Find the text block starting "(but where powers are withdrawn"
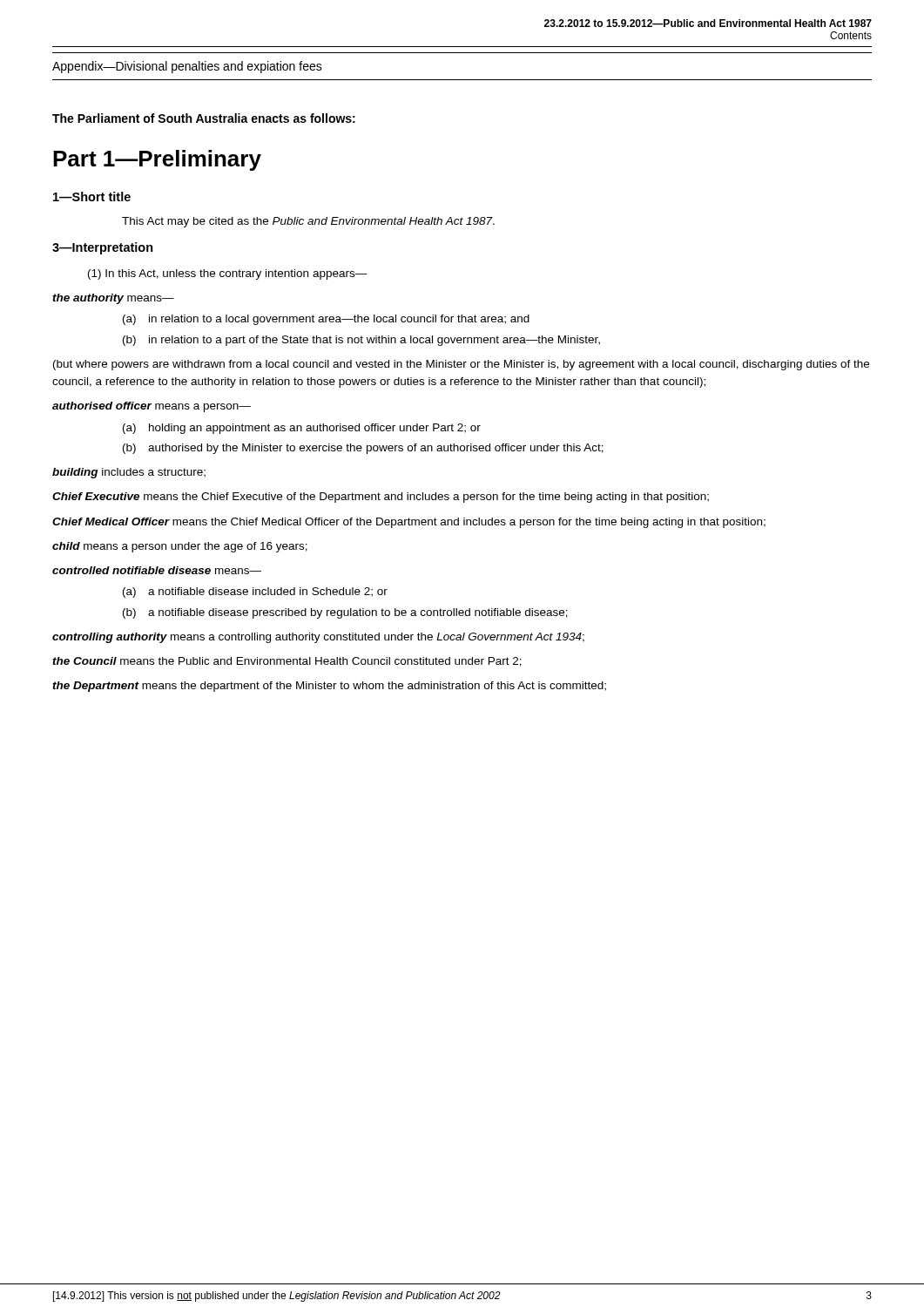This screenshot has width=924, height=1307. (461, 372)
